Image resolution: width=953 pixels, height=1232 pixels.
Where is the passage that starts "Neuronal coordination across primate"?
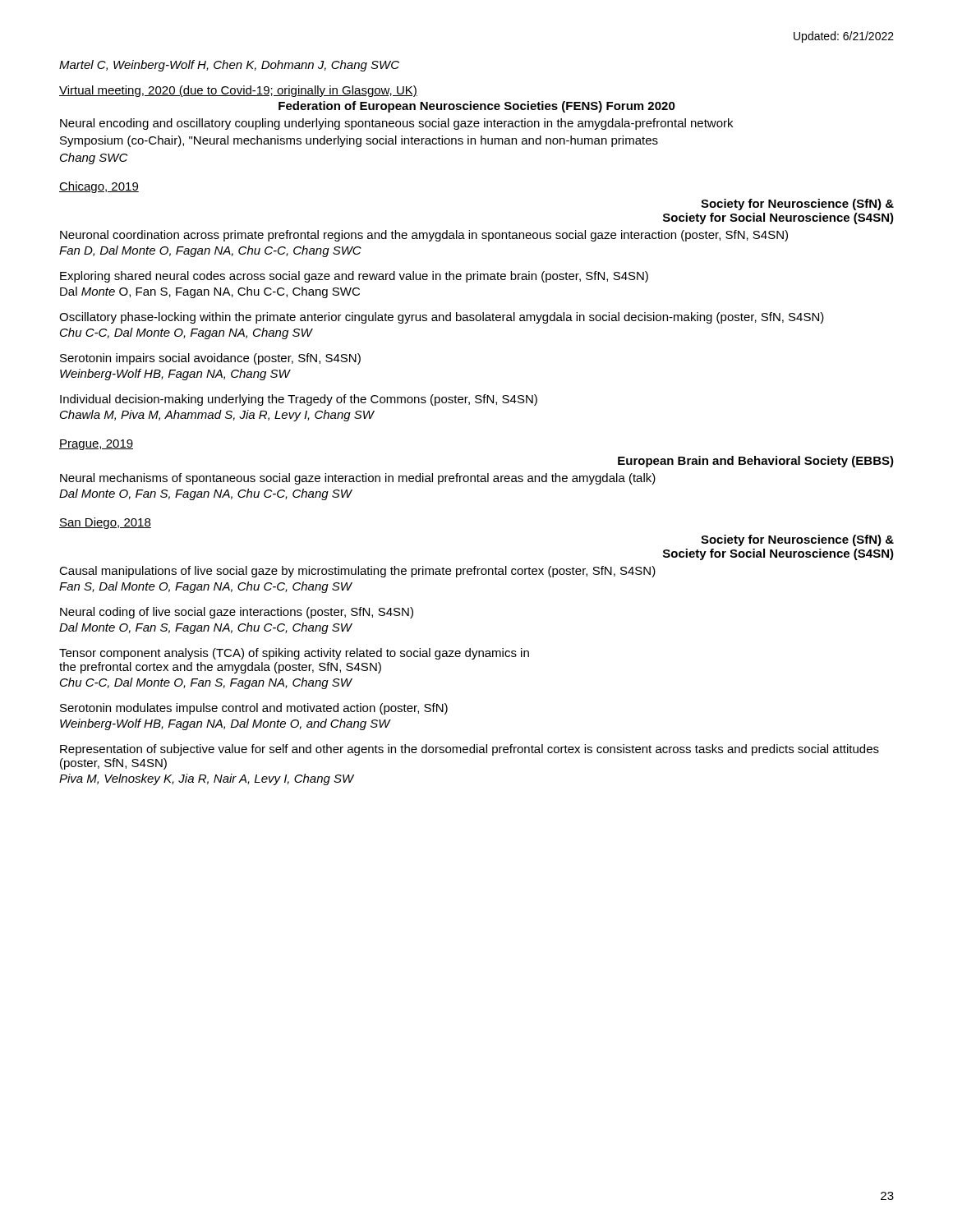424,235
